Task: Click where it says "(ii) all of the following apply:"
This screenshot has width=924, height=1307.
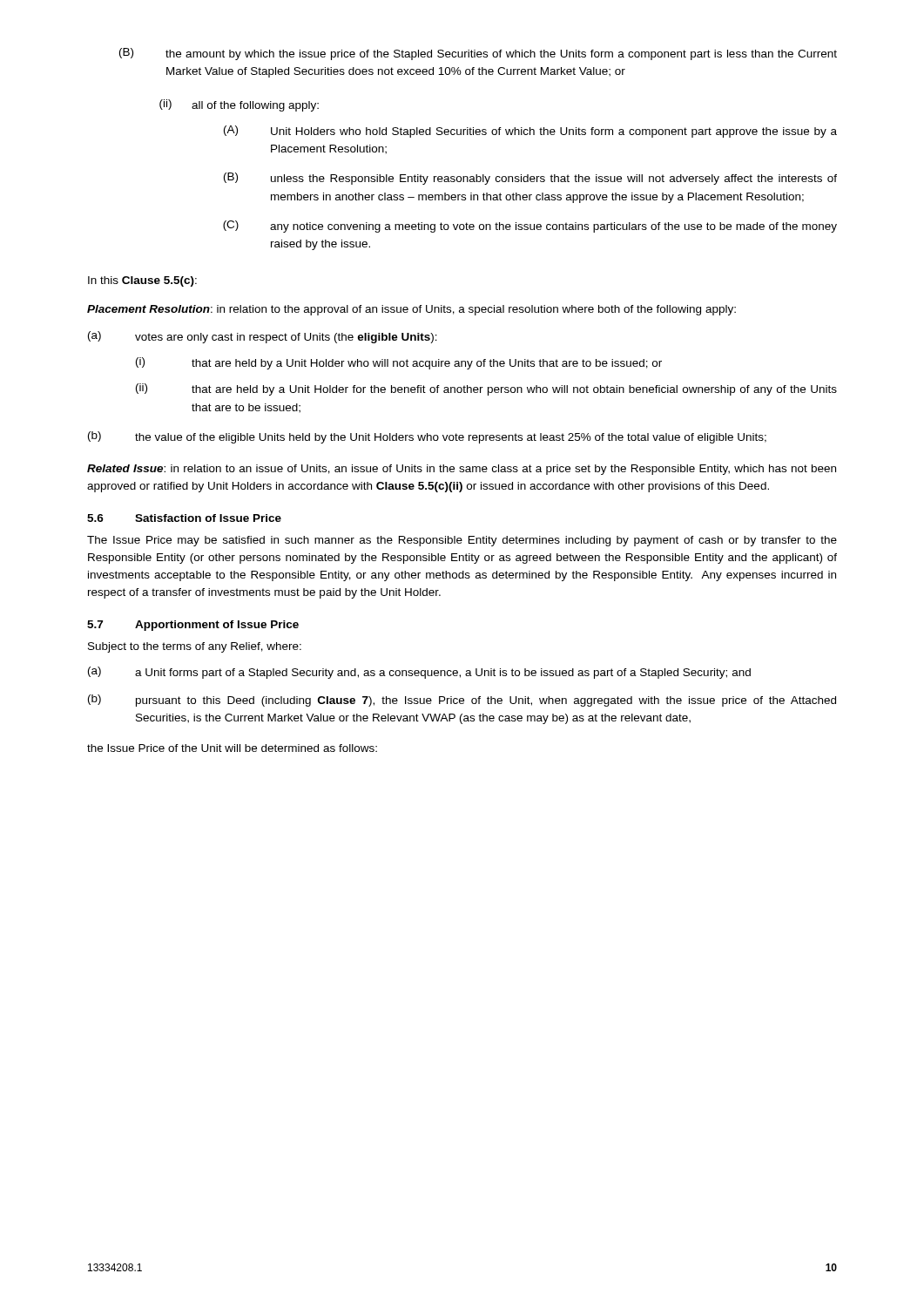Action: tap(239, 105)
